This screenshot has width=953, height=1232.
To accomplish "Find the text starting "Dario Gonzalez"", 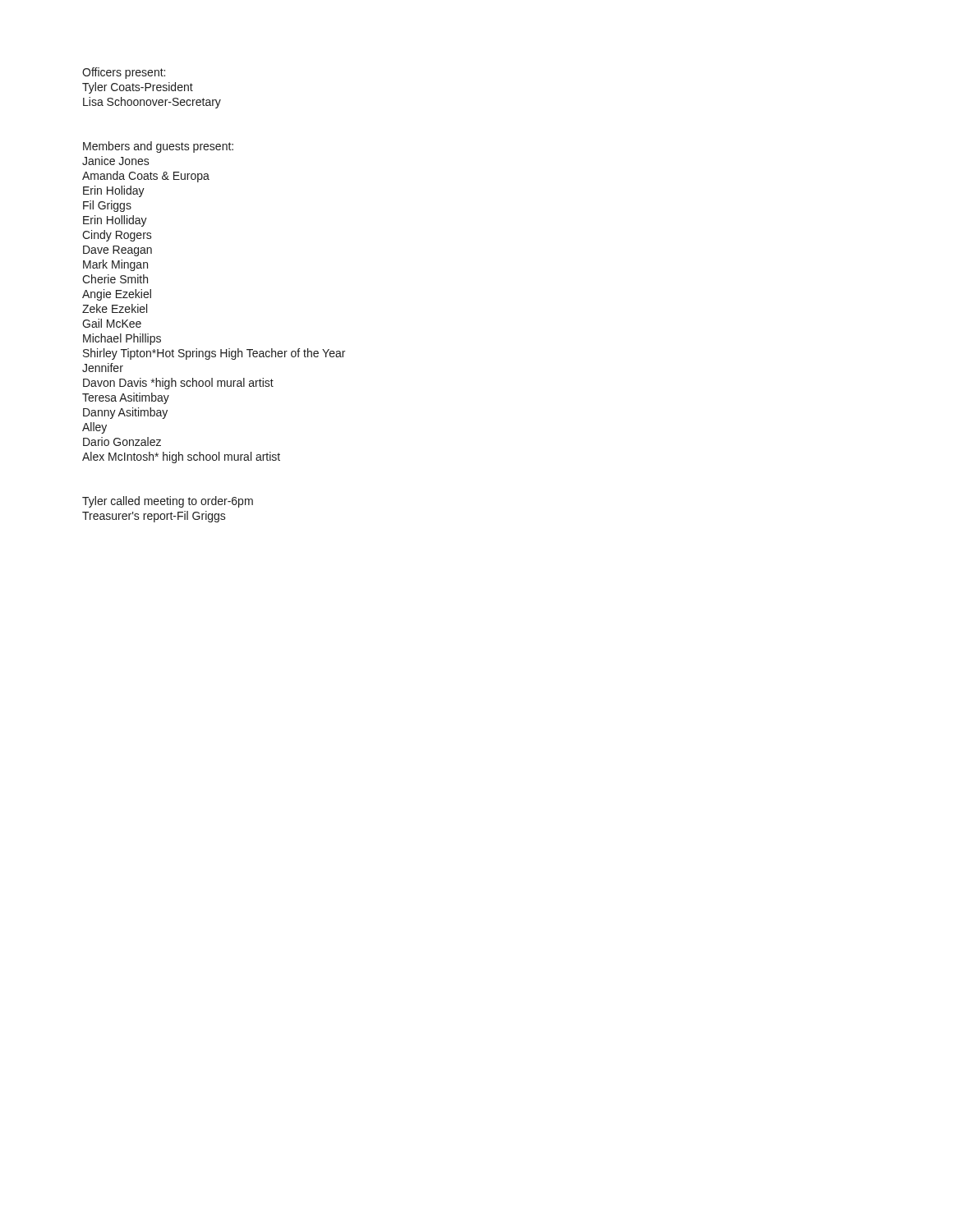I will pyautogui.click(x=122, y=442).
